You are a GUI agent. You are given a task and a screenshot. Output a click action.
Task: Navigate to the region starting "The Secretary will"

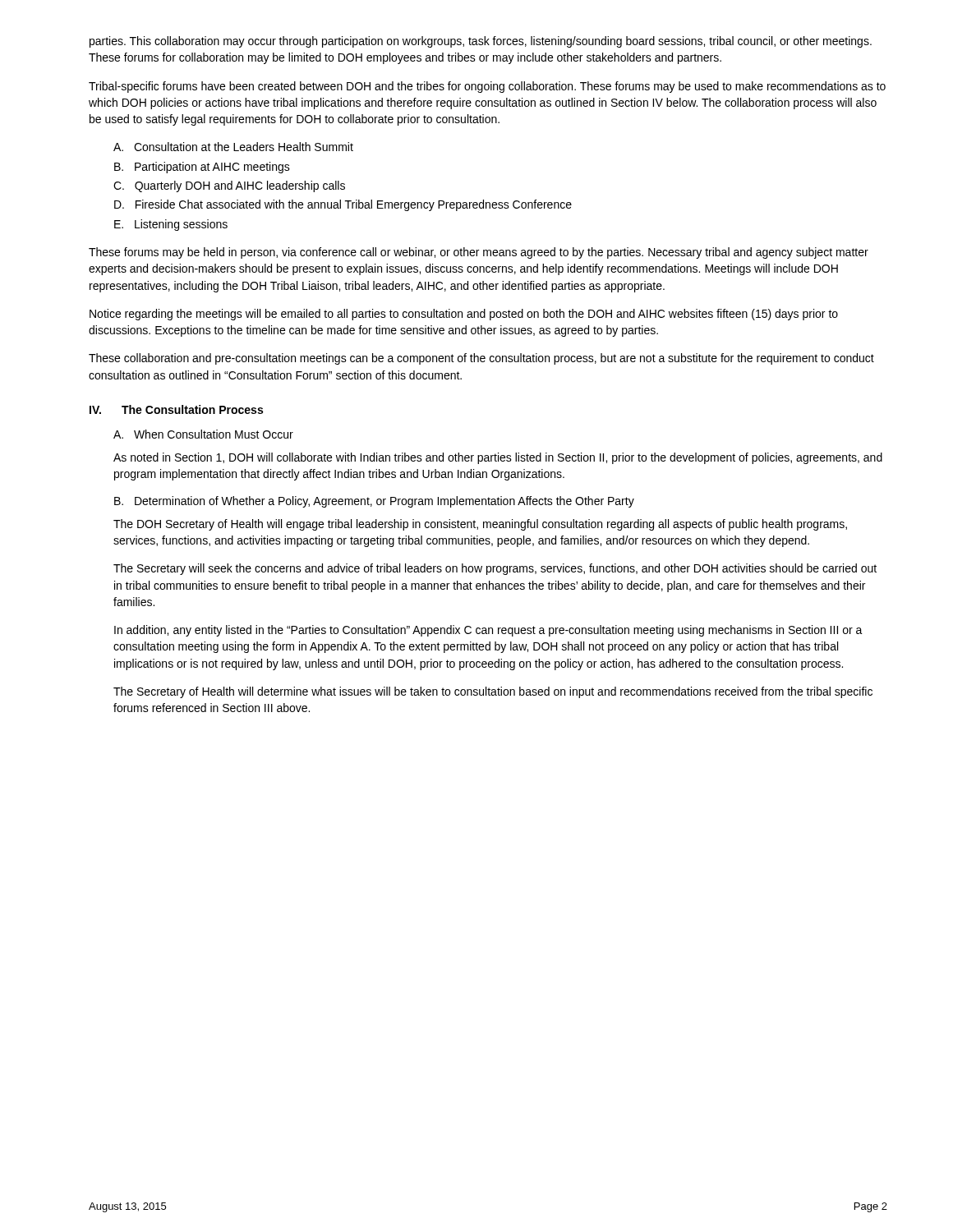click(500, 585)
